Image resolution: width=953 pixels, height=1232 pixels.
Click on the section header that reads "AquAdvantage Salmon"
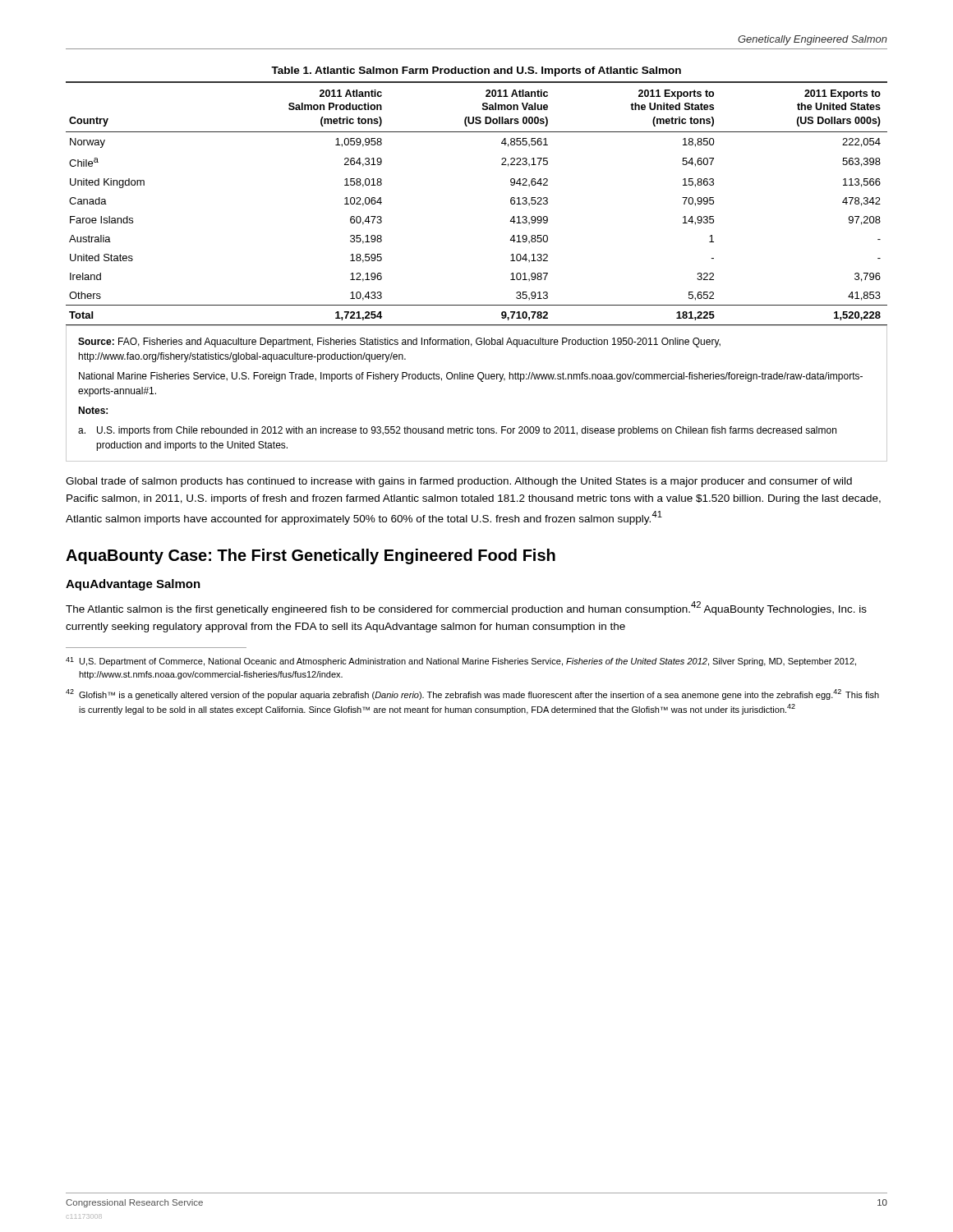[133, 584]
